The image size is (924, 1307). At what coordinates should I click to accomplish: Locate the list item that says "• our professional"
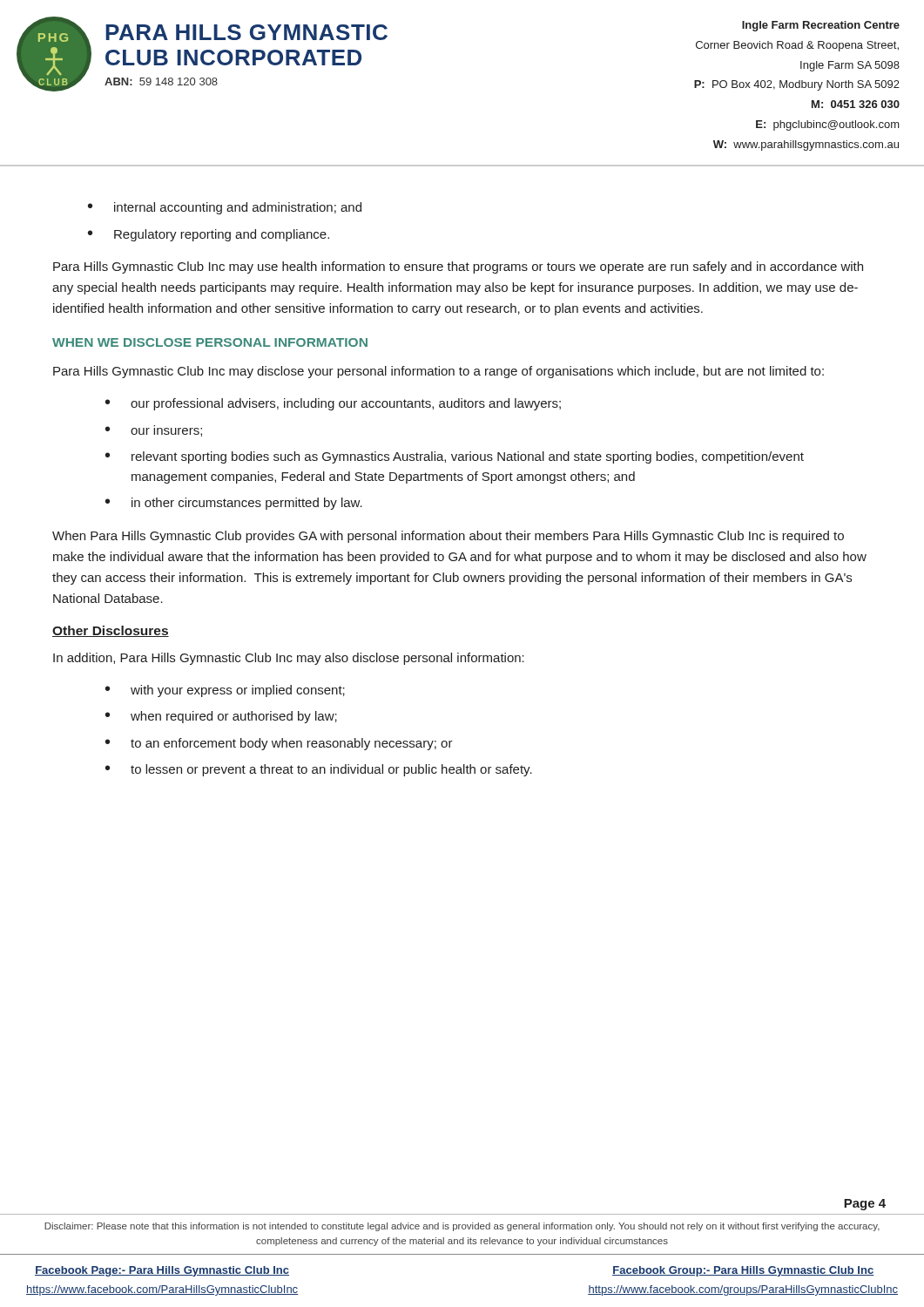click(333, 404)
